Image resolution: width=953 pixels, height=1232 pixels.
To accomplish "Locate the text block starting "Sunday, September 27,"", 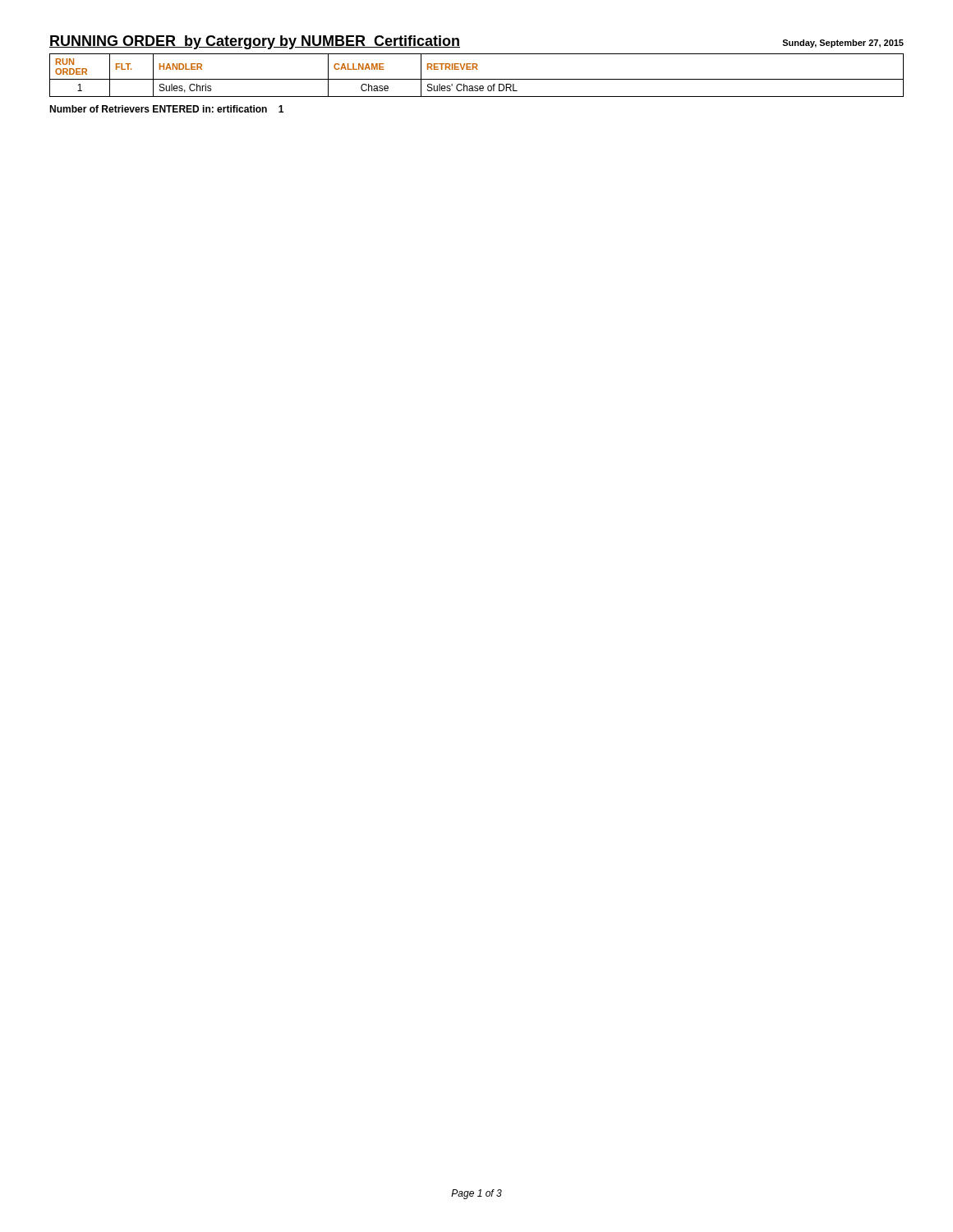I will tap(843, 43).
